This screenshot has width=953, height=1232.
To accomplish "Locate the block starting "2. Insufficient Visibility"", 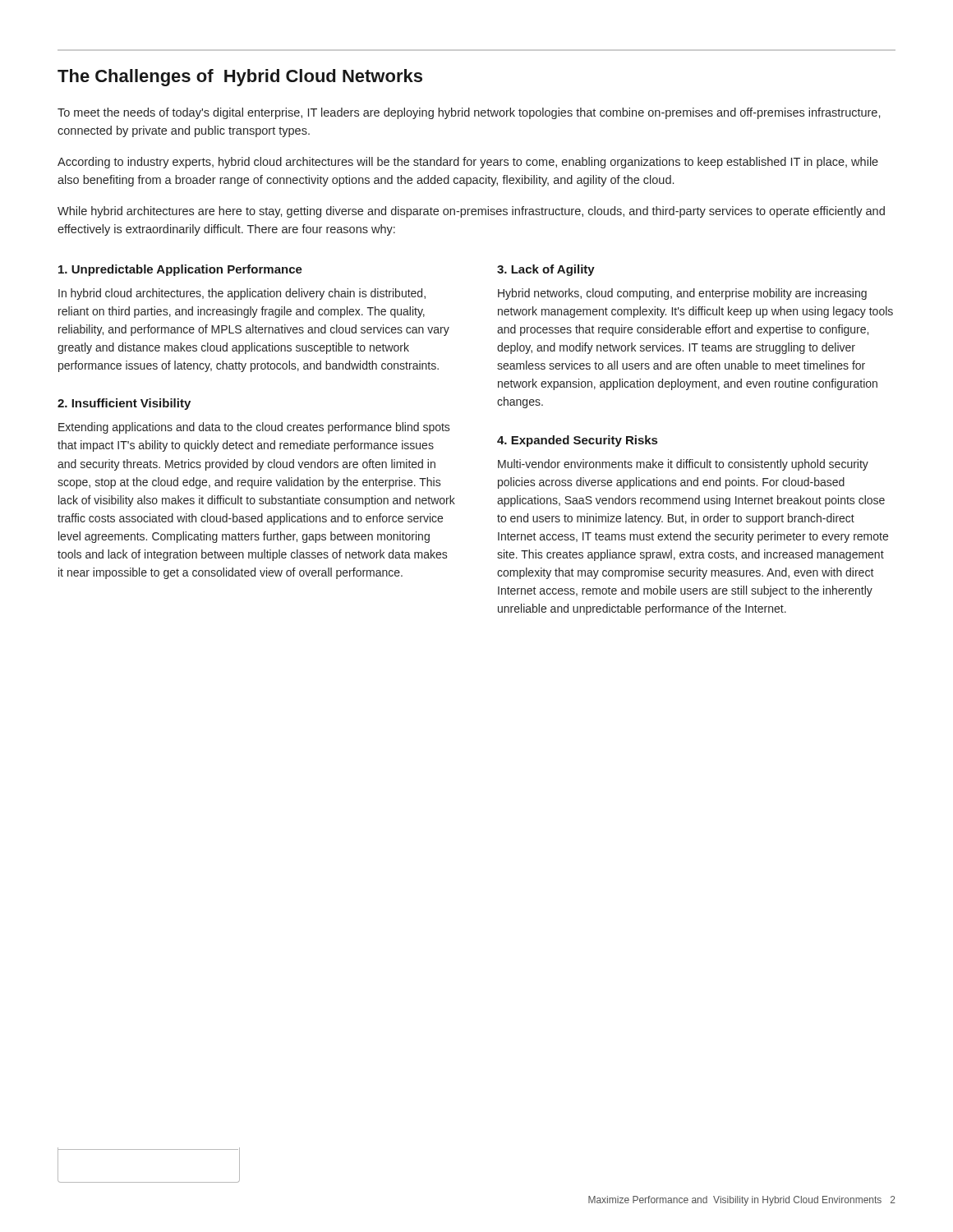I will [124, 403].
